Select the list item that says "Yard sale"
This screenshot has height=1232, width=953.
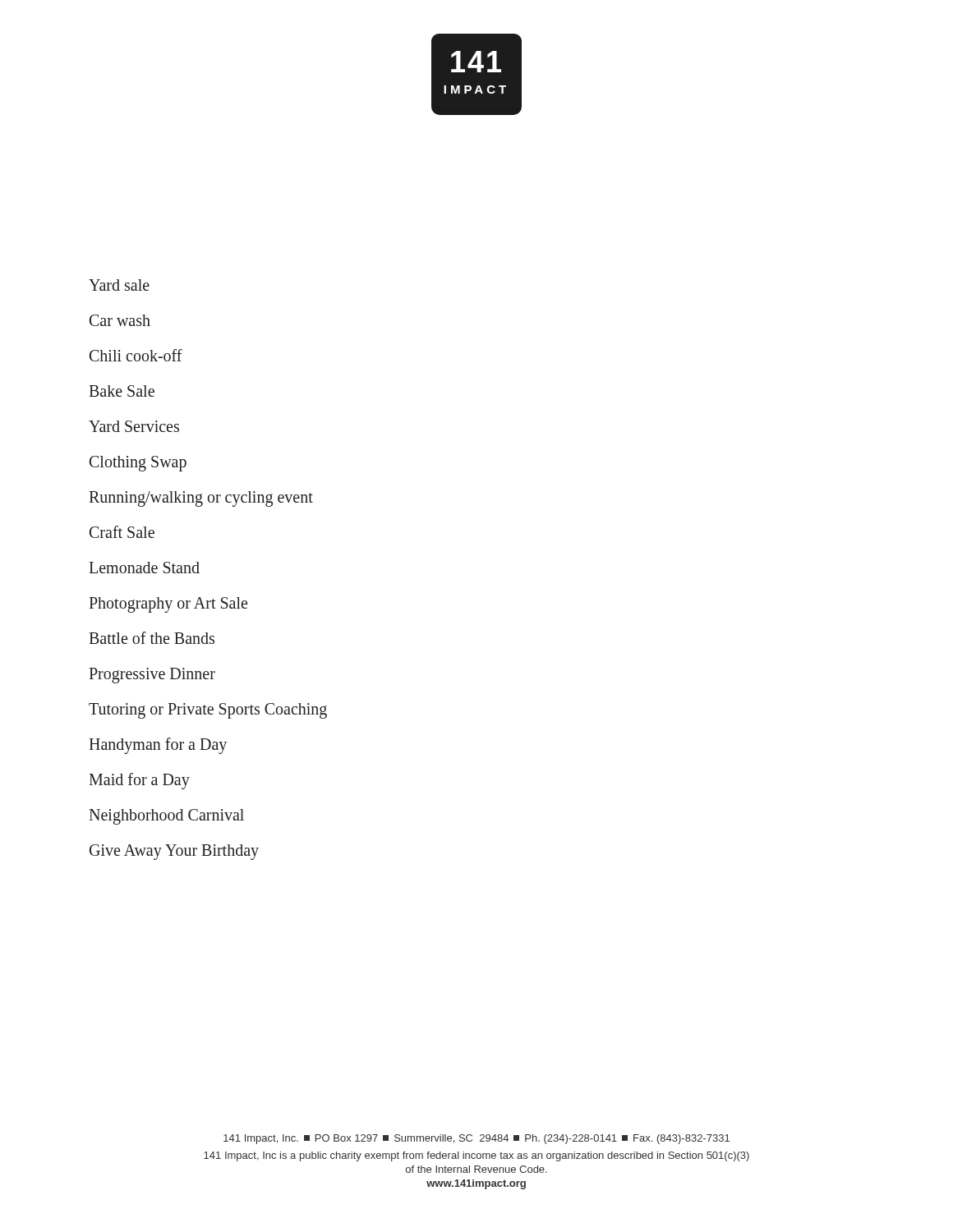click(x=119, y=285)
